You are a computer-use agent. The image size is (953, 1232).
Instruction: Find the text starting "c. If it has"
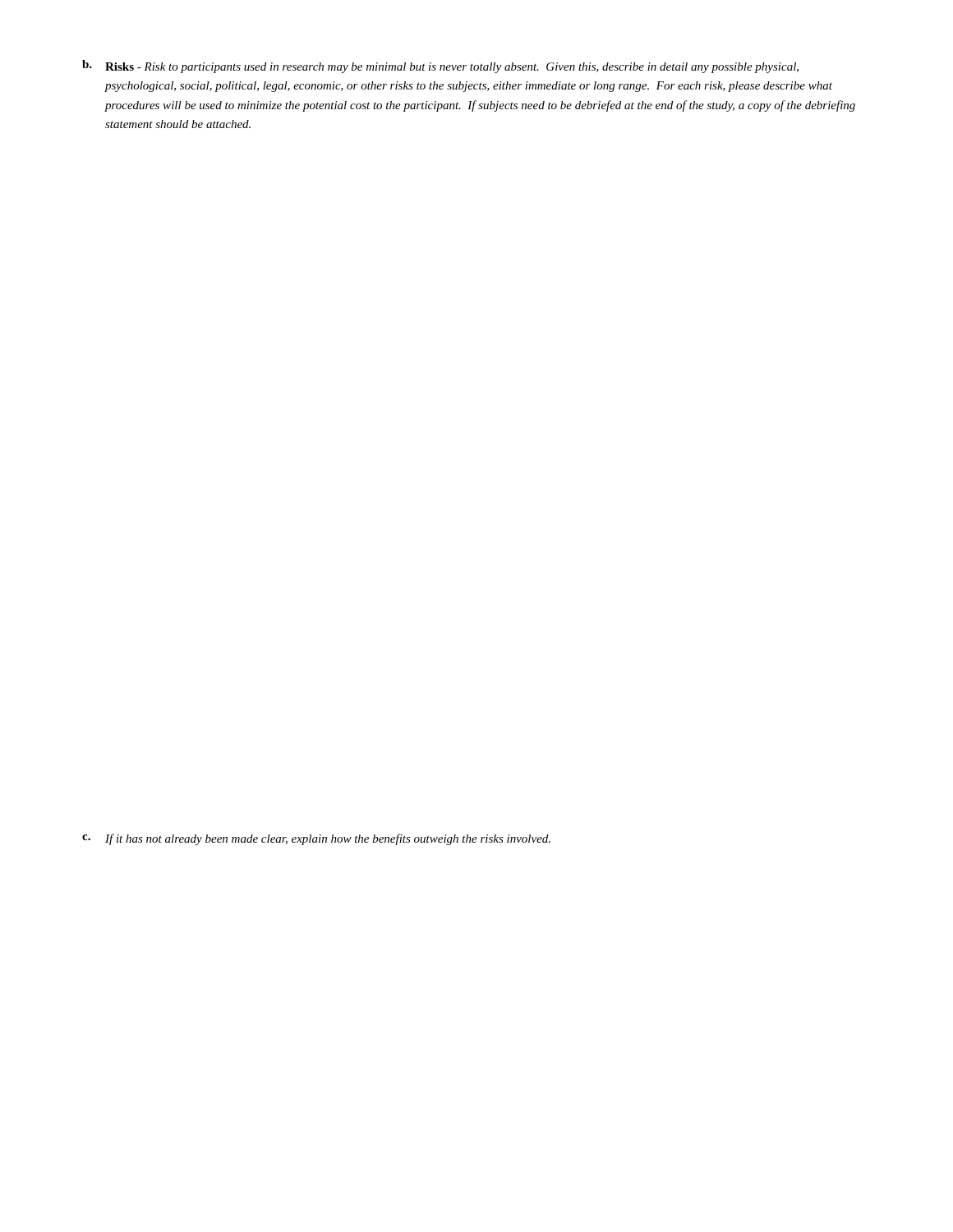tap(476, 839)
